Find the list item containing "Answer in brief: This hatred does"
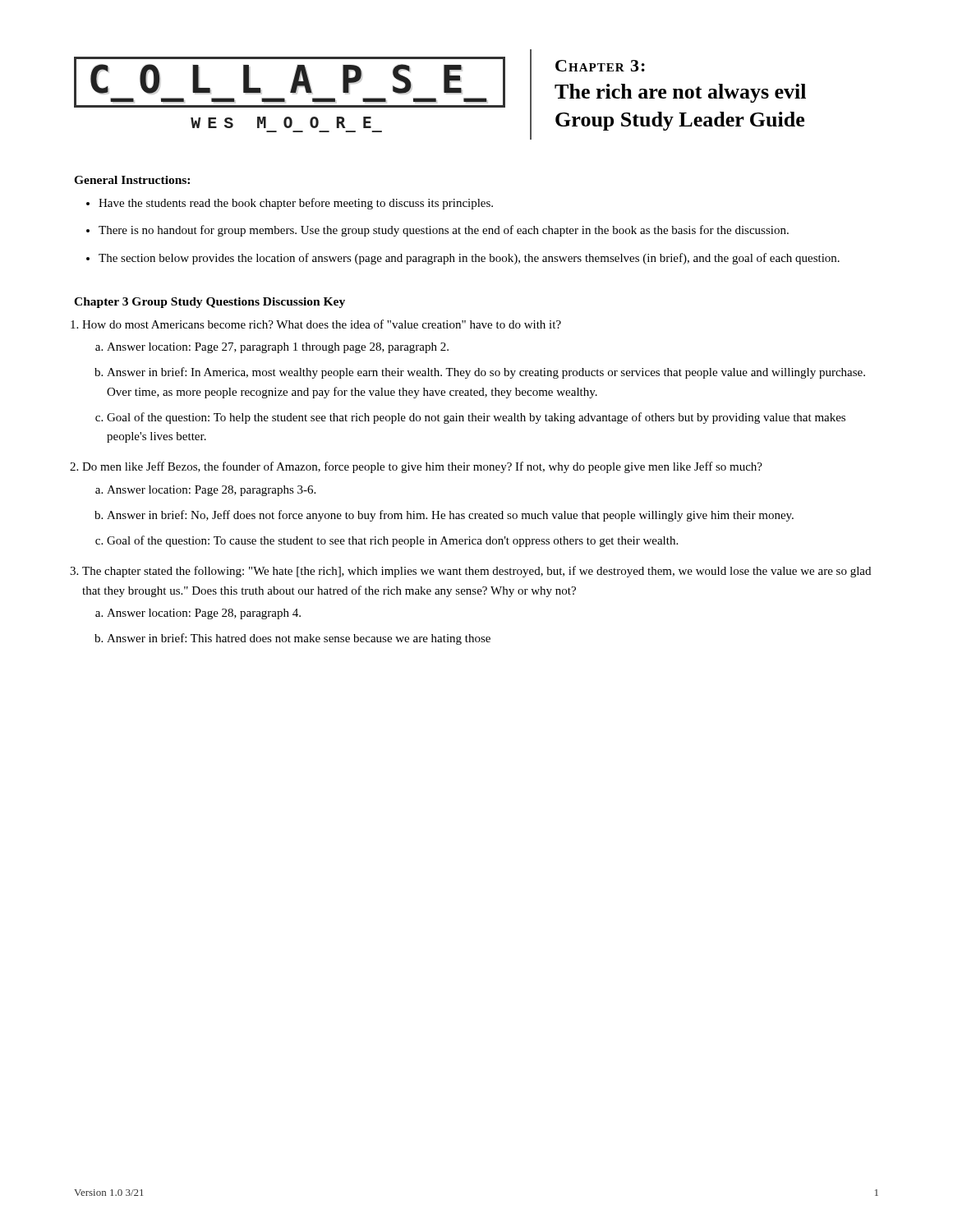 [299, 638]
